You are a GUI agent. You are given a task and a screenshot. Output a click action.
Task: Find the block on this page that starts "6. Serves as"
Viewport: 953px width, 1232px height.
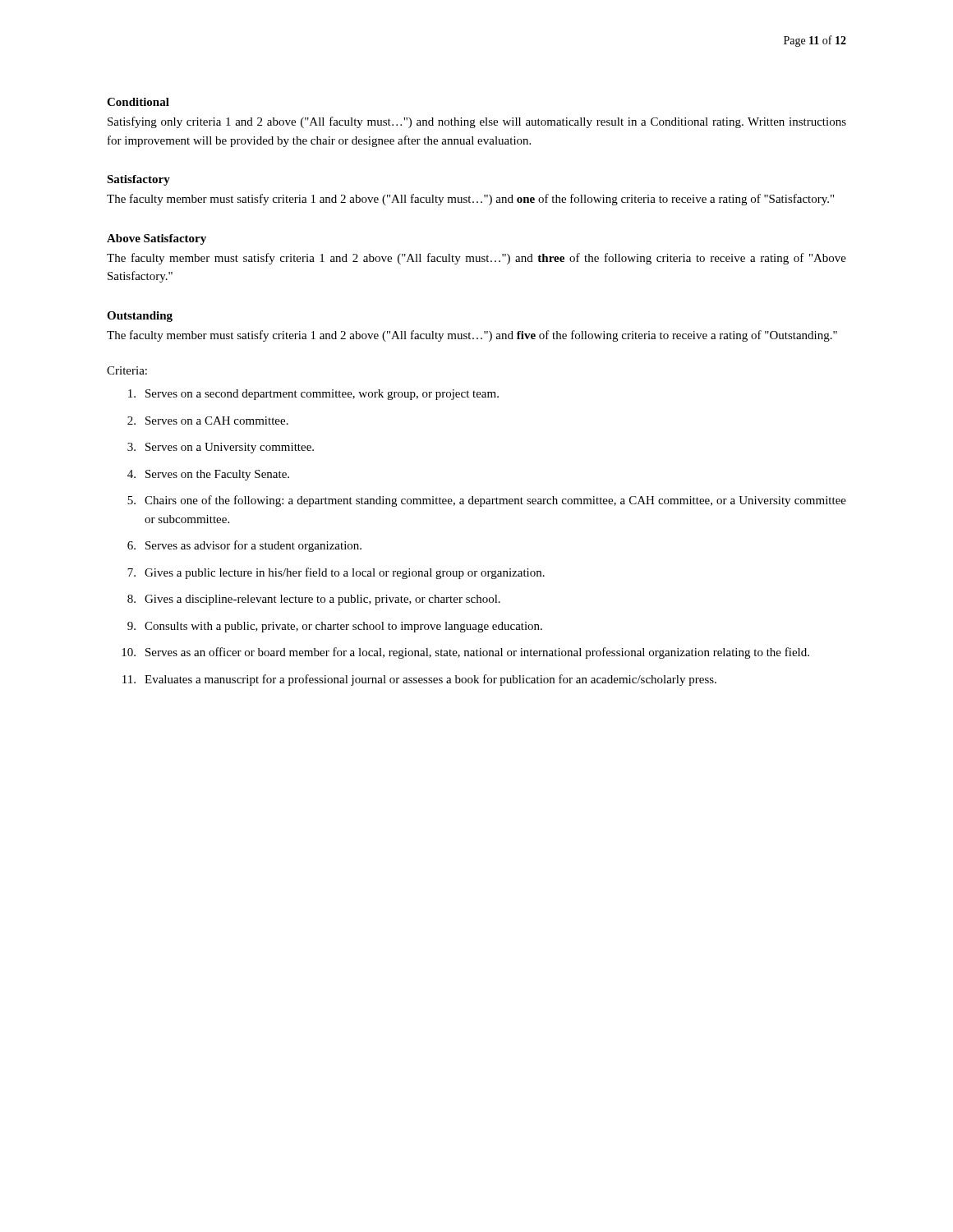pos(244,546)
